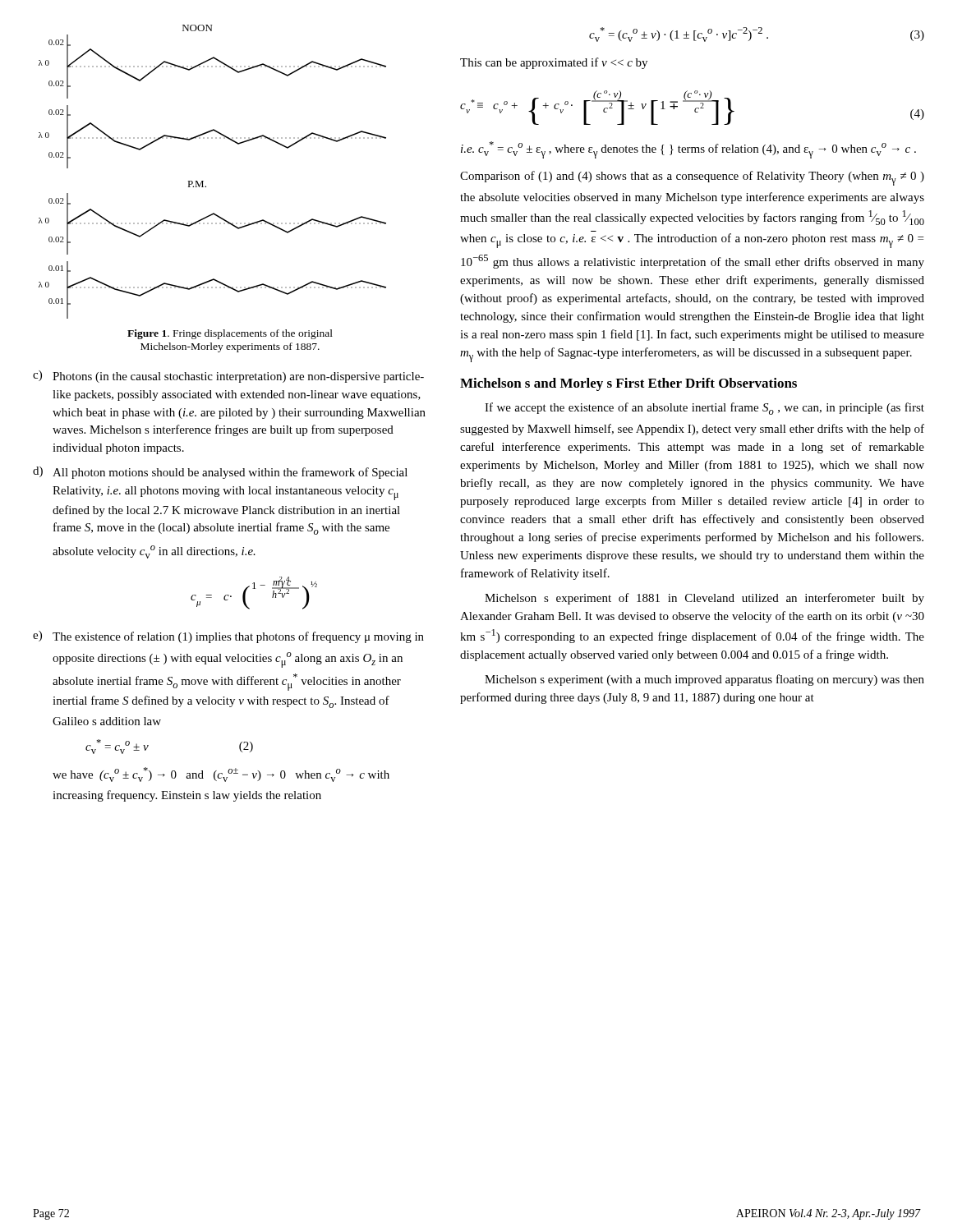The height and width of the screenshot is (1232, 953).
Task: Click on the formula containing "c v * ≡ c v o +"
Action: [692, 105]
